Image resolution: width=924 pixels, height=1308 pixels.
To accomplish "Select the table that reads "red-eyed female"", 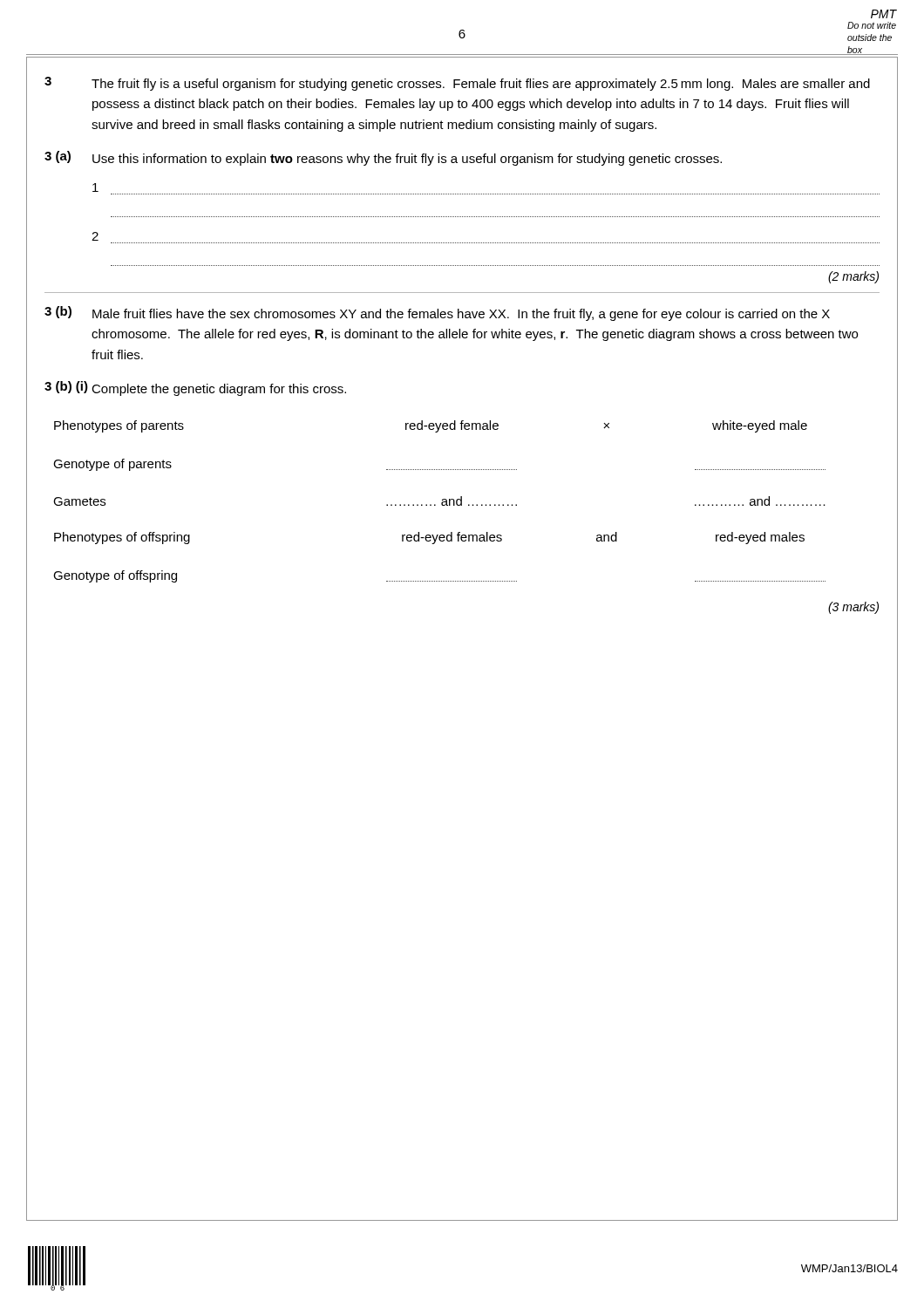I will tap(466, 501).
